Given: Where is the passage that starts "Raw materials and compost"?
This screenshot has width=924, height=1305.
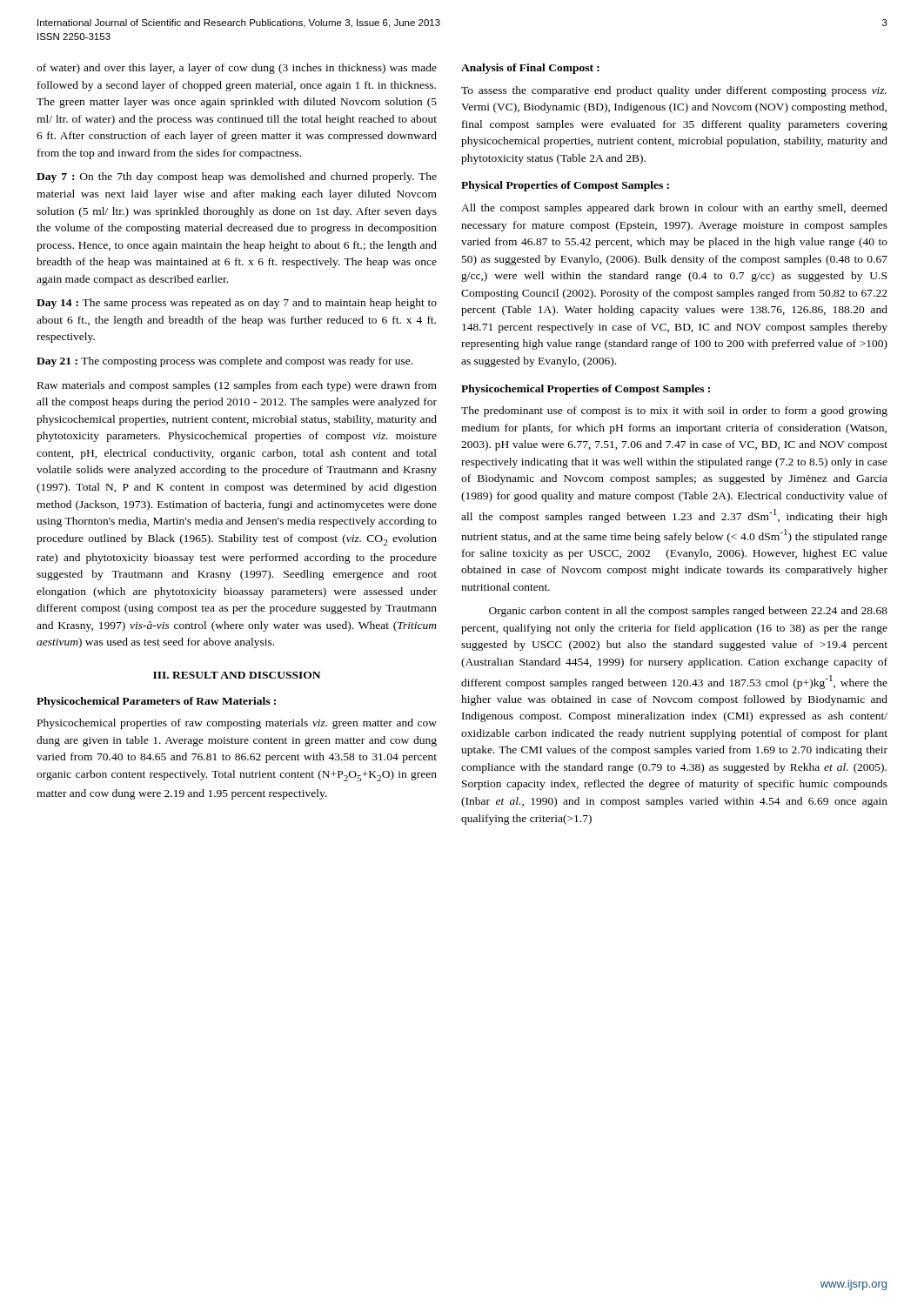Looking at the screenshot, I should [237, 514].
